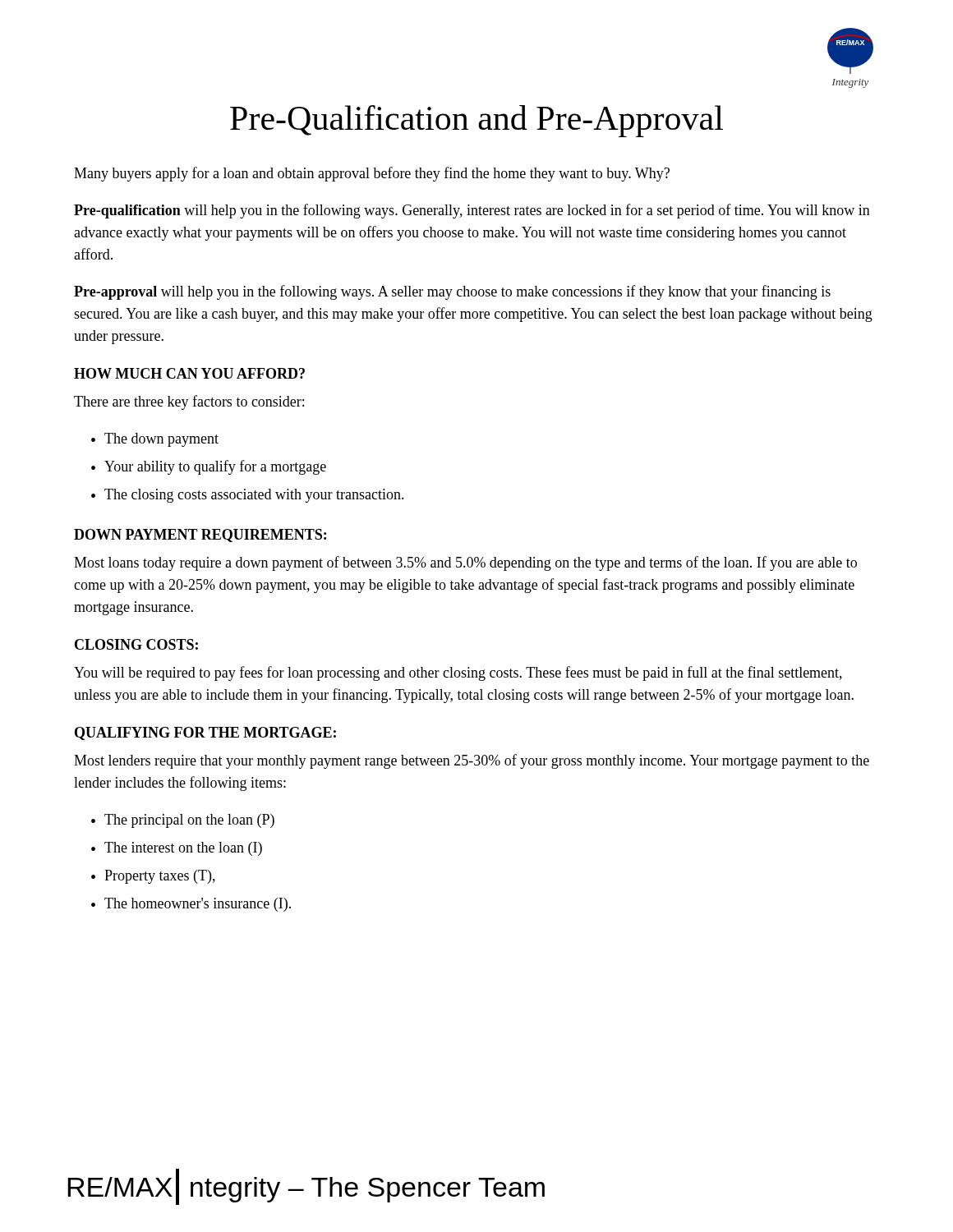This screenshot has height=1232, width=953.
Task: Click on the text block that says "Pre-approval will help"
Action: tap(476, 314)
